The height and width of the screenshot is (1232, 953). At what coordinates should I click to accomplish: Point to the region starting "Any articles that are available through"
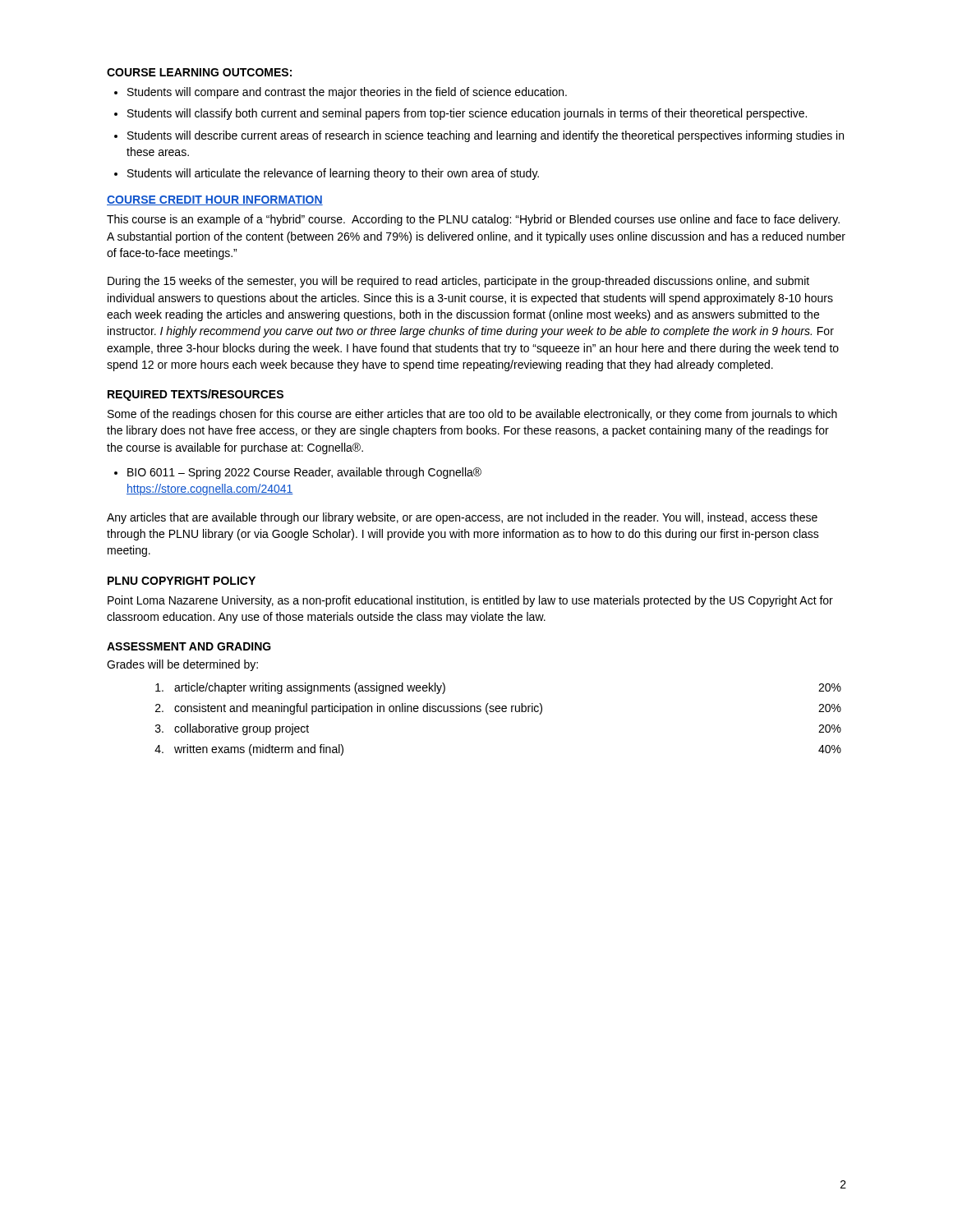tap(463, 534)
